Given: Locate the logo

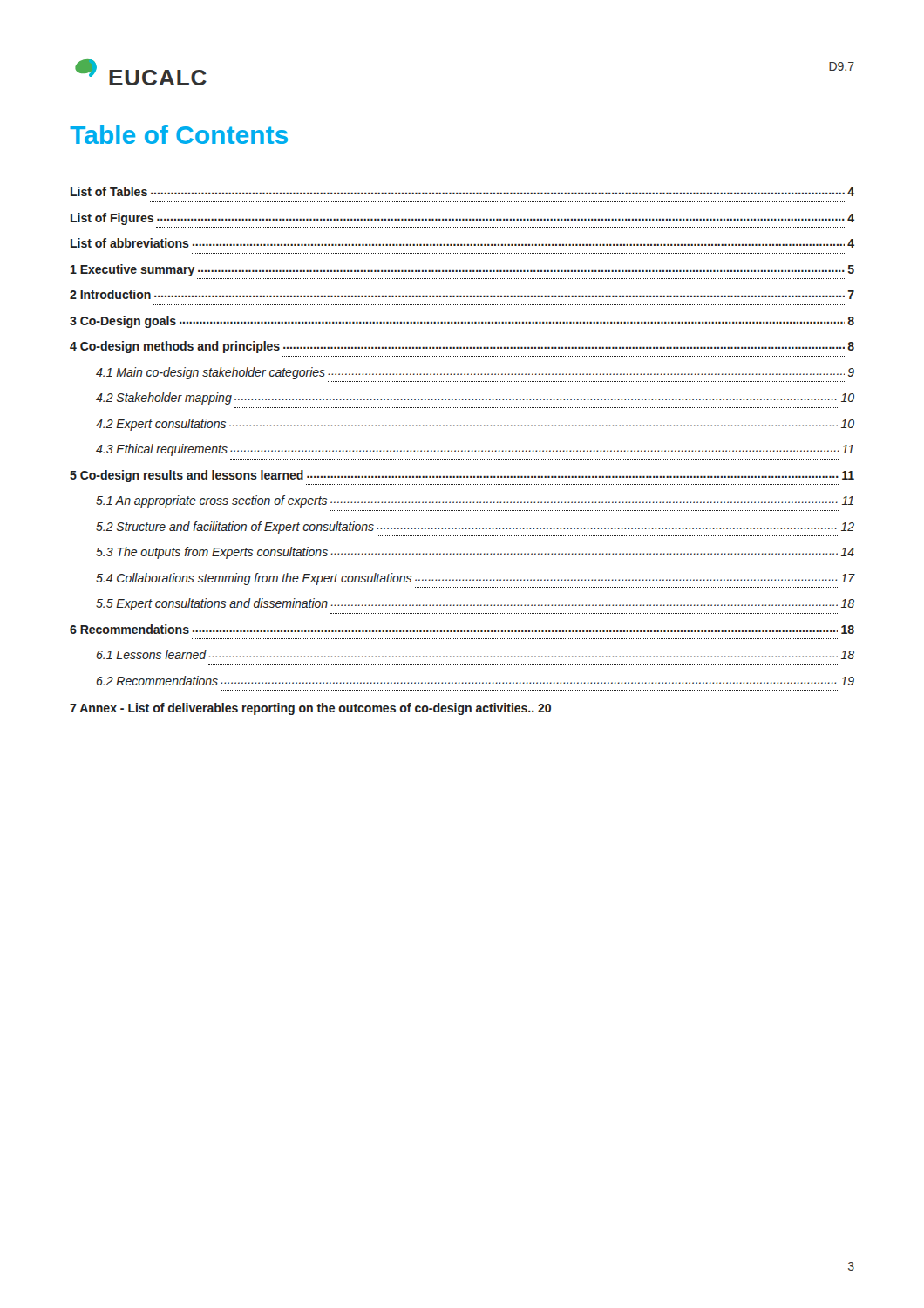Looking at the screenshot, I should tap(139, 78).
